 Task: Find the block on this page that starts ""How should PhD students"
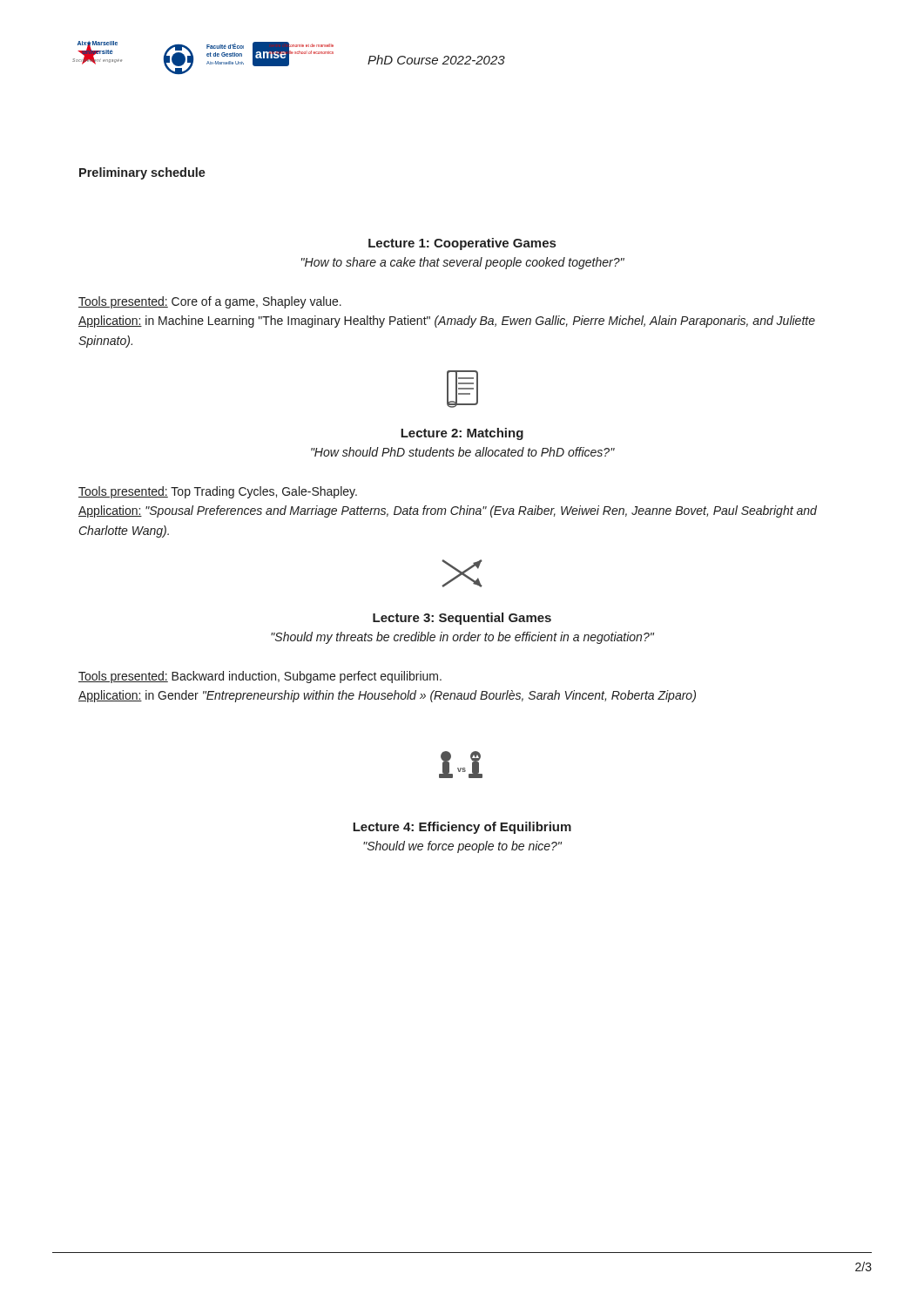[462, 452]
